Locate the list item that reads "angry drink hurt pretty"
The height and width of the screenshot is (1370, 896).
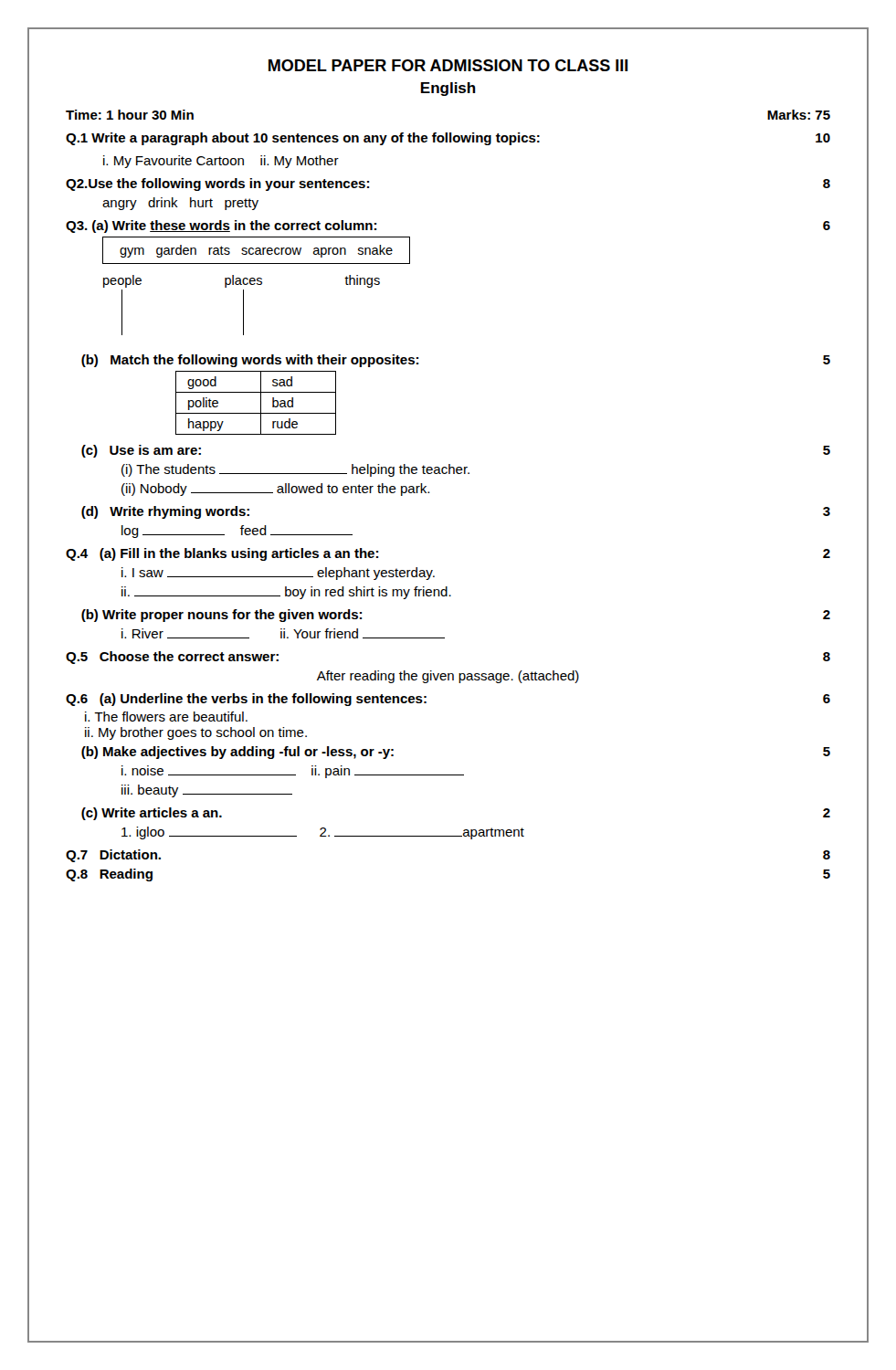180,202
